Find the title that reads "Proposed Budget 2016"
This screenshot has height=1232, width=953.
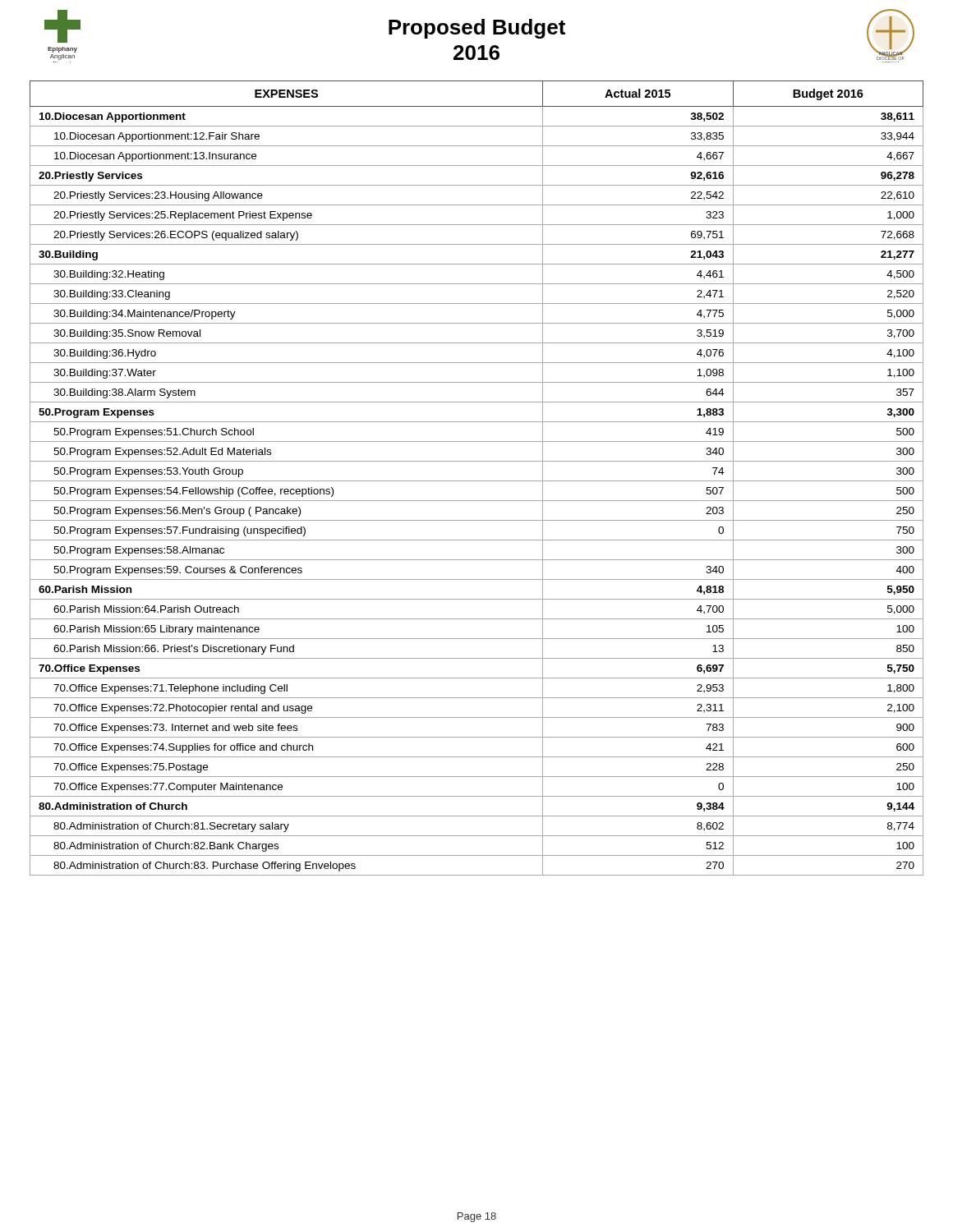476,40
